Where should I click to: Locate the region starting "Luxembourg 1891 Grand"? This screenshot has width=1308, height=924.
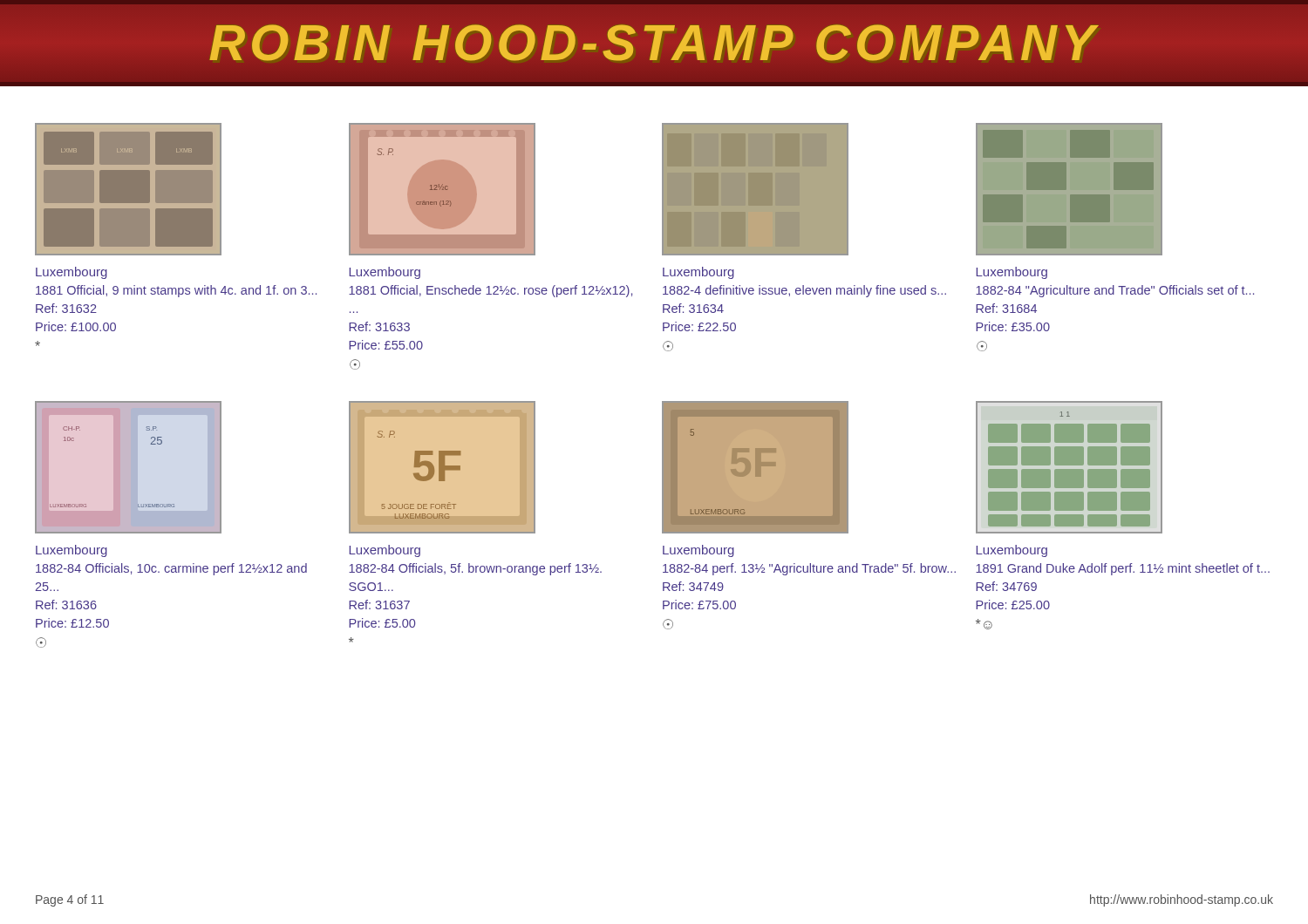pos(1012,551)
